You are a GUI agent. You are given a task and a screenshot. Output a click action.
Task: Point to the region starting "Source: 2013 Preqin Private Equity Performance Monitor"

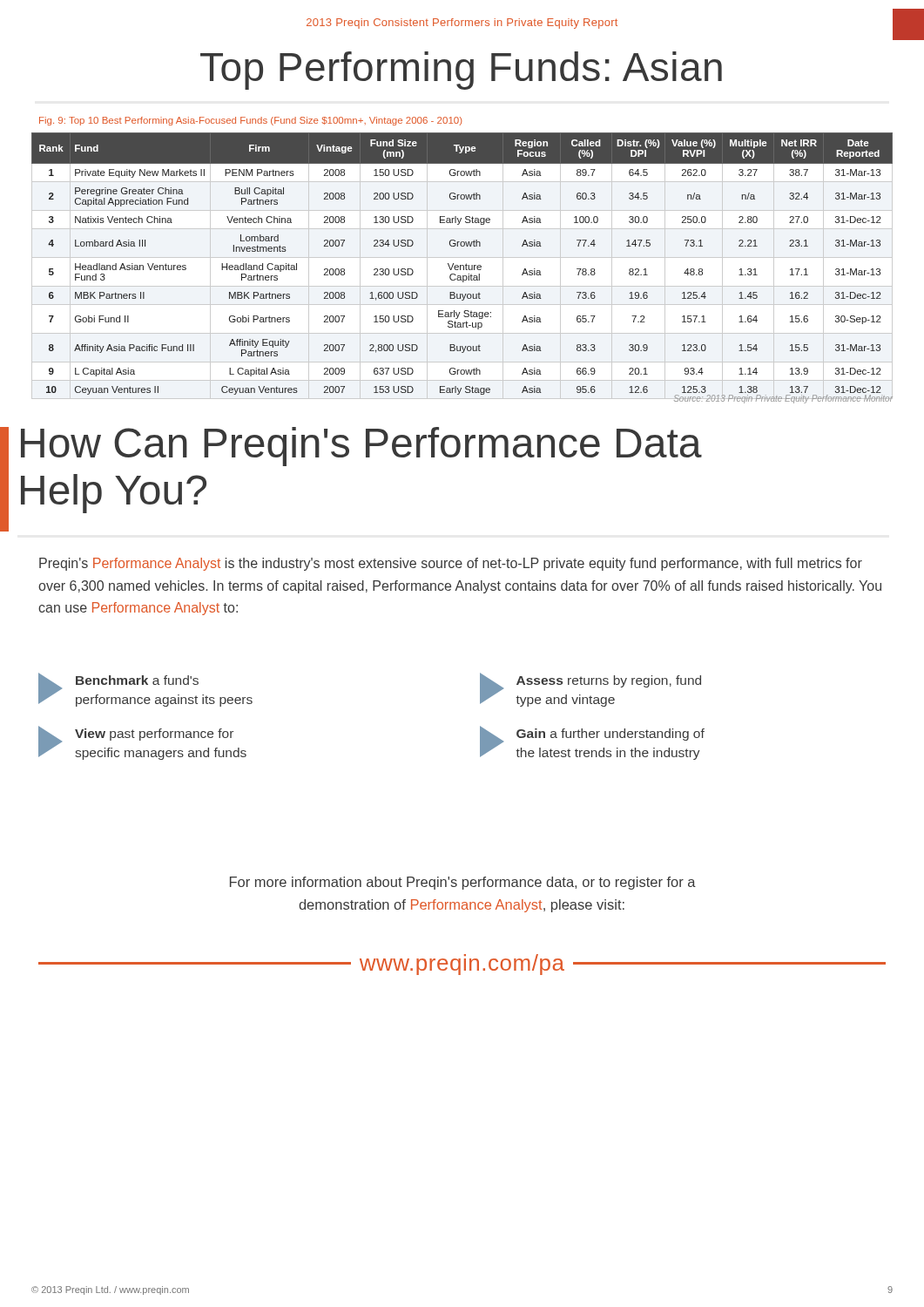(x=783, y=399)
